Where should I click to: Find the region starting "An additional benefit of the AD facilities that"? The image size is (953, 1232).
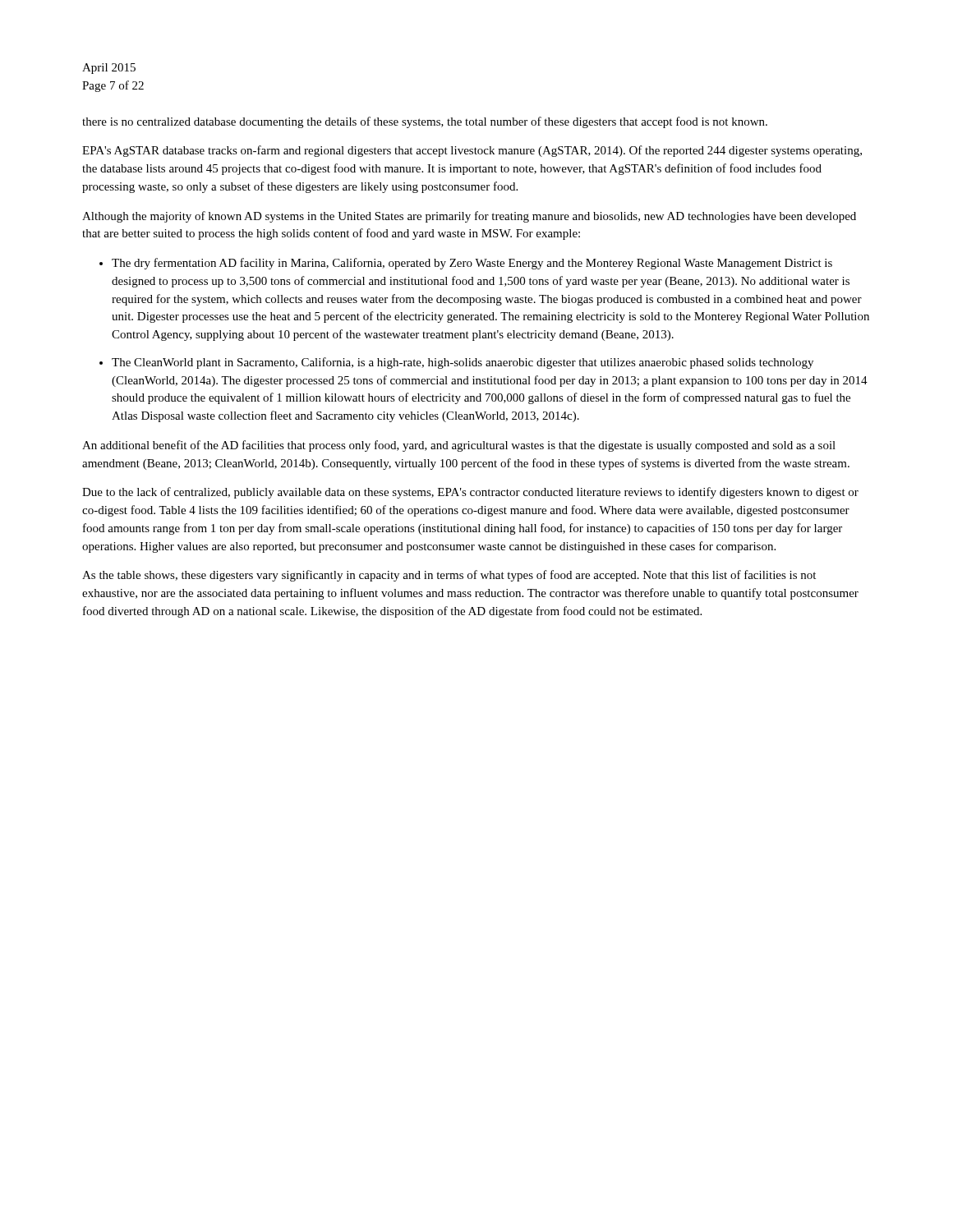click(466, 454)
